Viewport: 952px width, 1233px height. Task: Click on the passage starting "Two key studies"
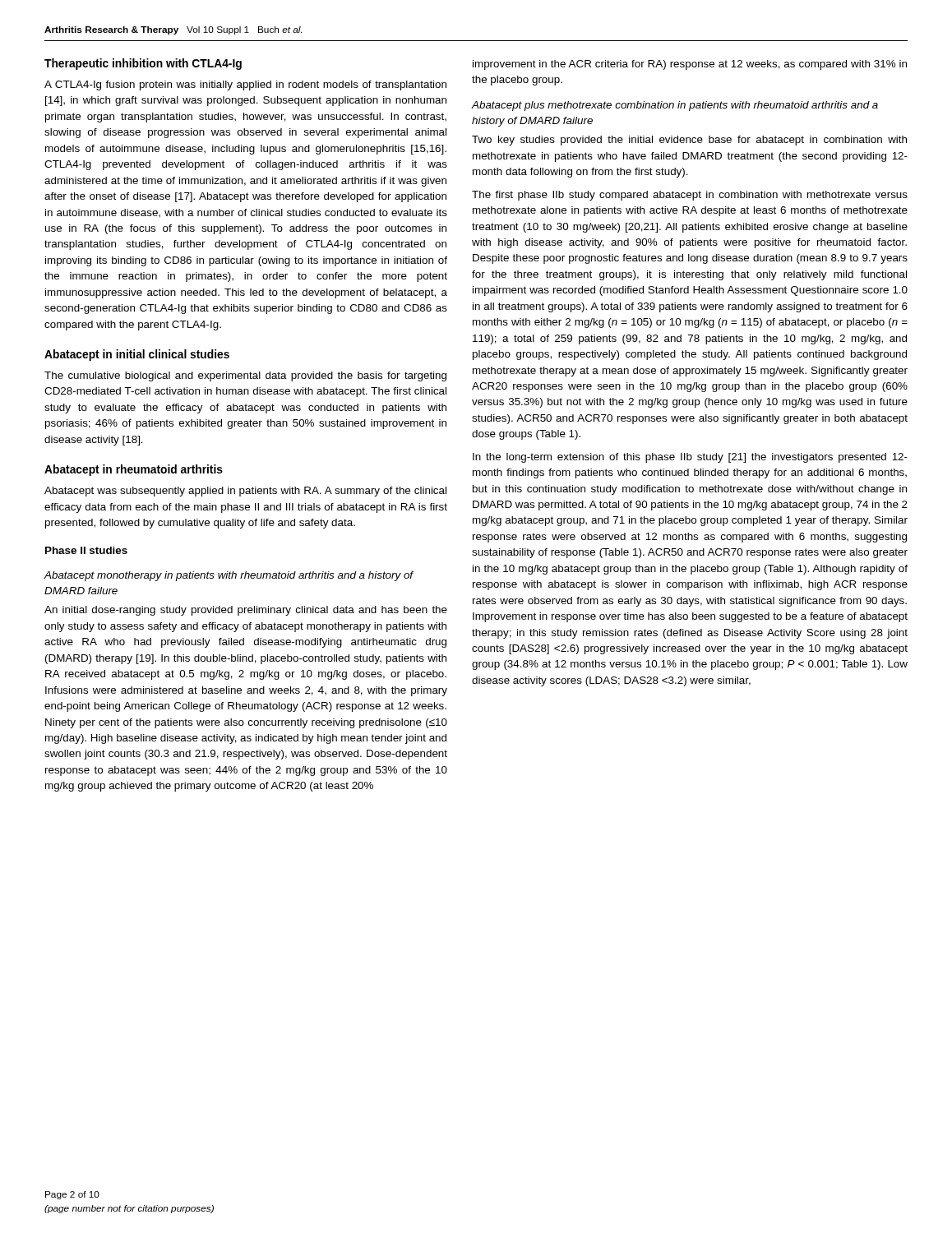[x=690, y=156]
